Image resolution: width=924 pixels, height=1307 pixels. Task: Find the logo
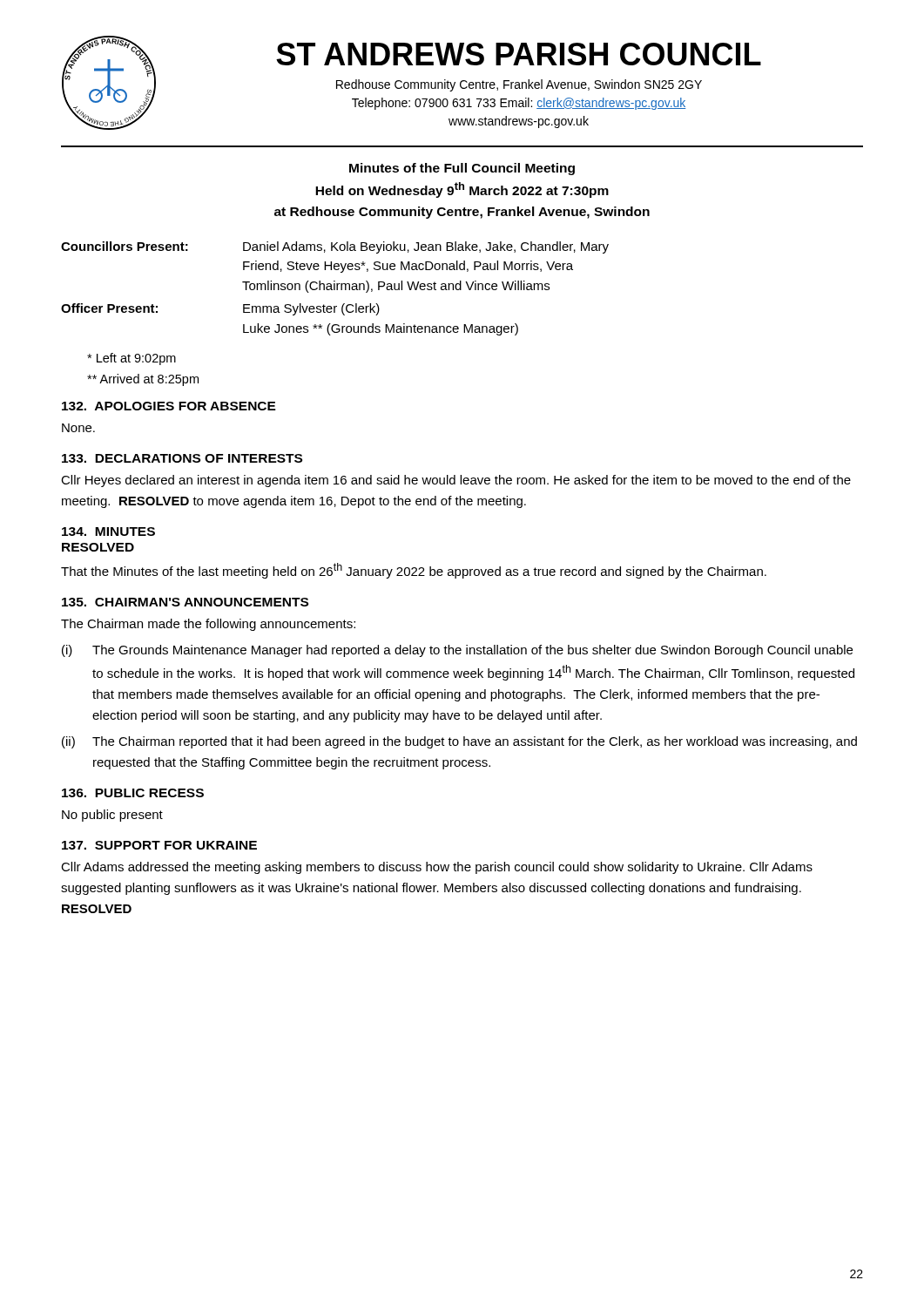(x=109, y=84)
